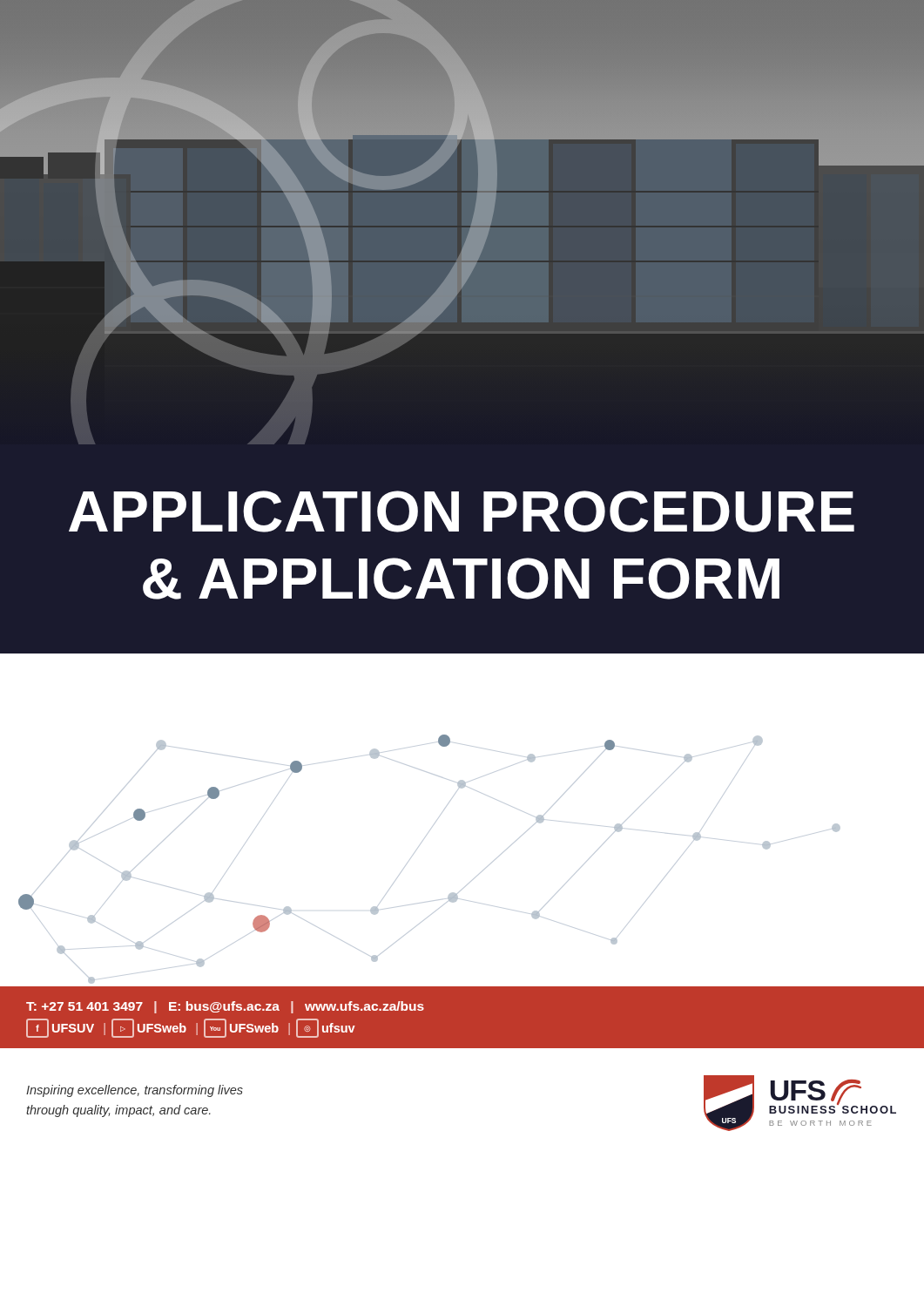Select the logo
Image resolution: width=924 pixels, height=1307 pixels.
(798, 1101)
